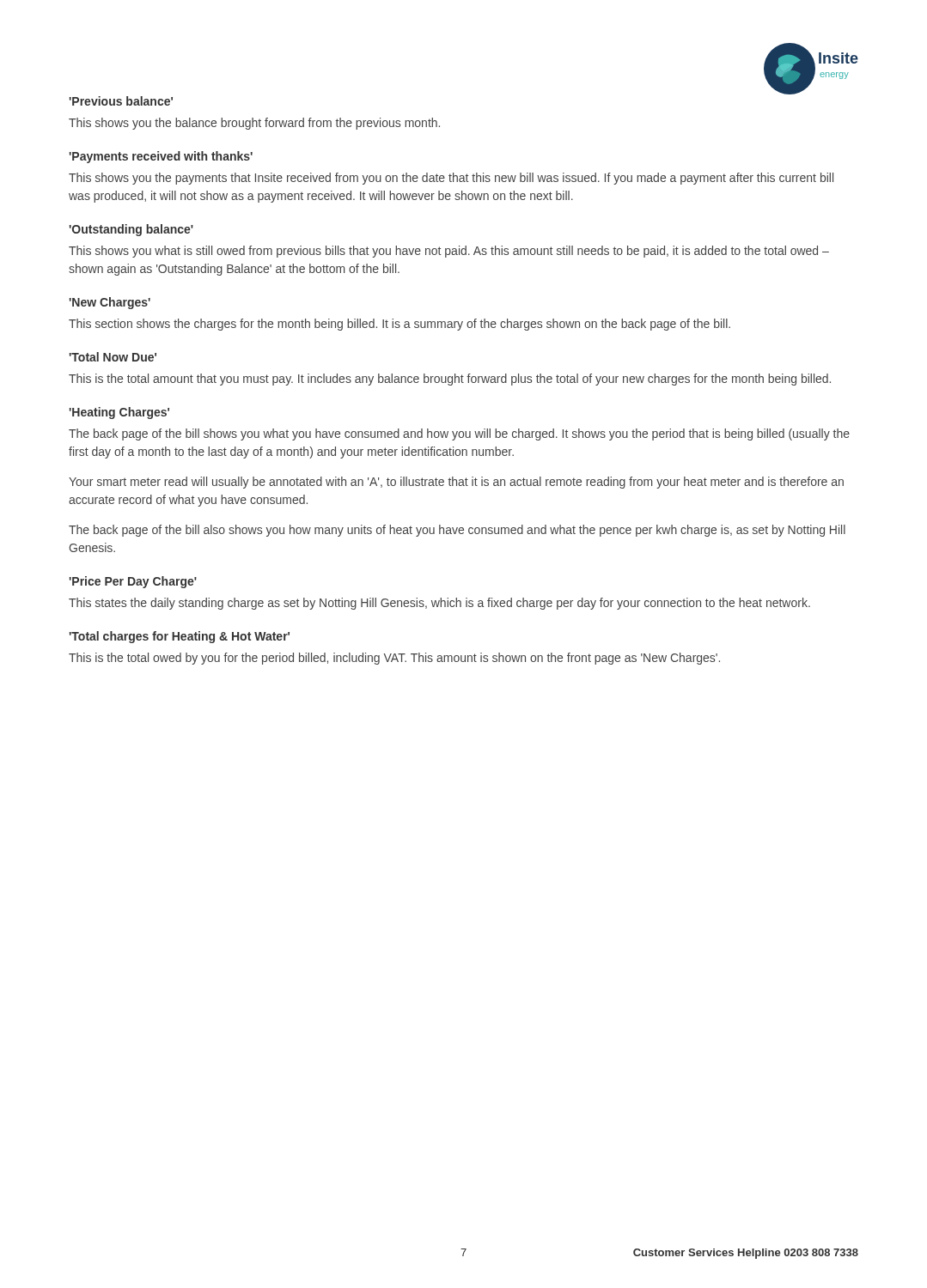Locate the section header that reads "'Heating Charges'"
Image resolution: width=927 pixels, height=1288 pixels.
pos(119,412)
